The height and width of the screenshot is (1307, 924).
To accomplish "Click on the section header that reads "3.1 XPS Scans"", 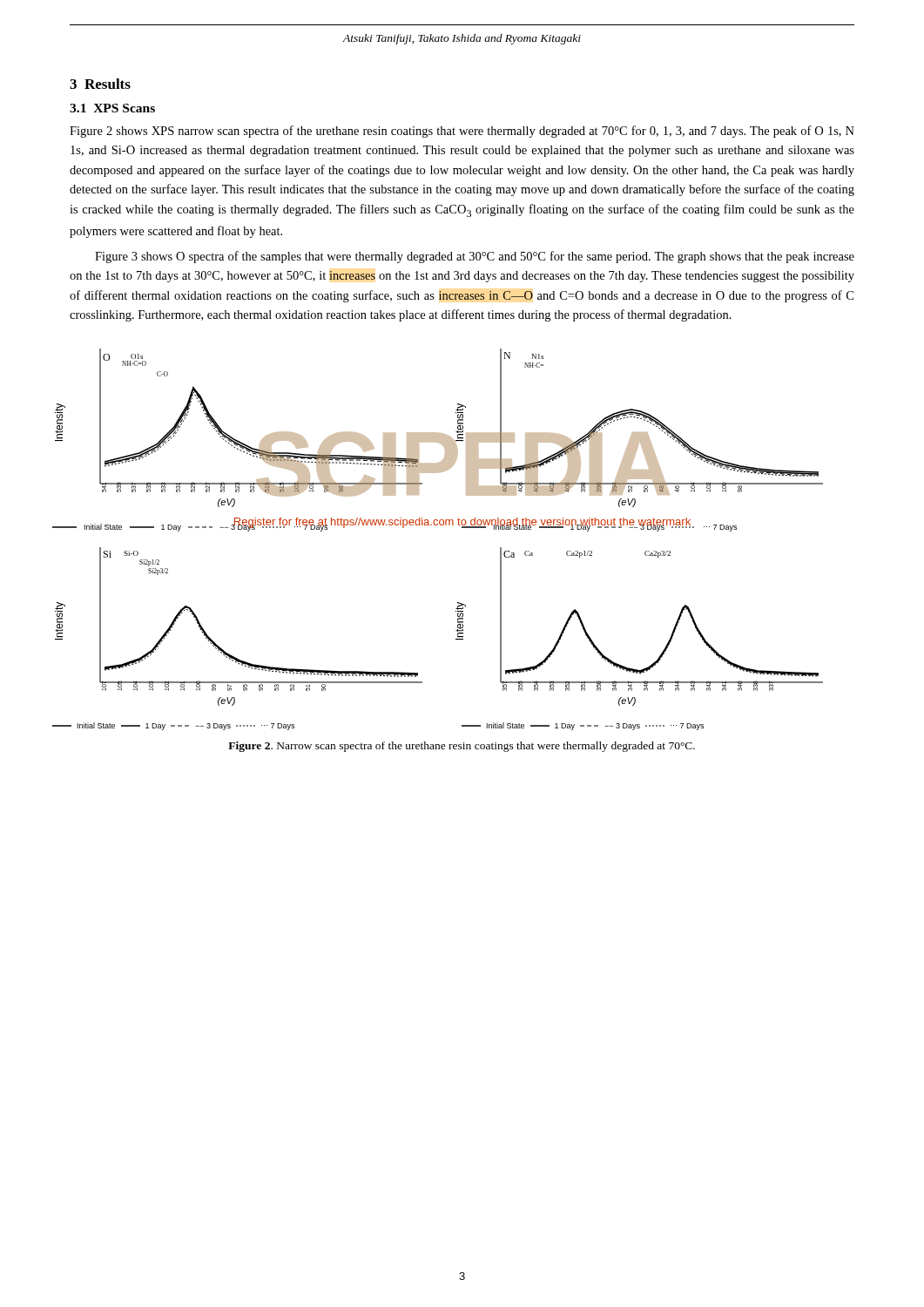I will (x=112, y=108).
